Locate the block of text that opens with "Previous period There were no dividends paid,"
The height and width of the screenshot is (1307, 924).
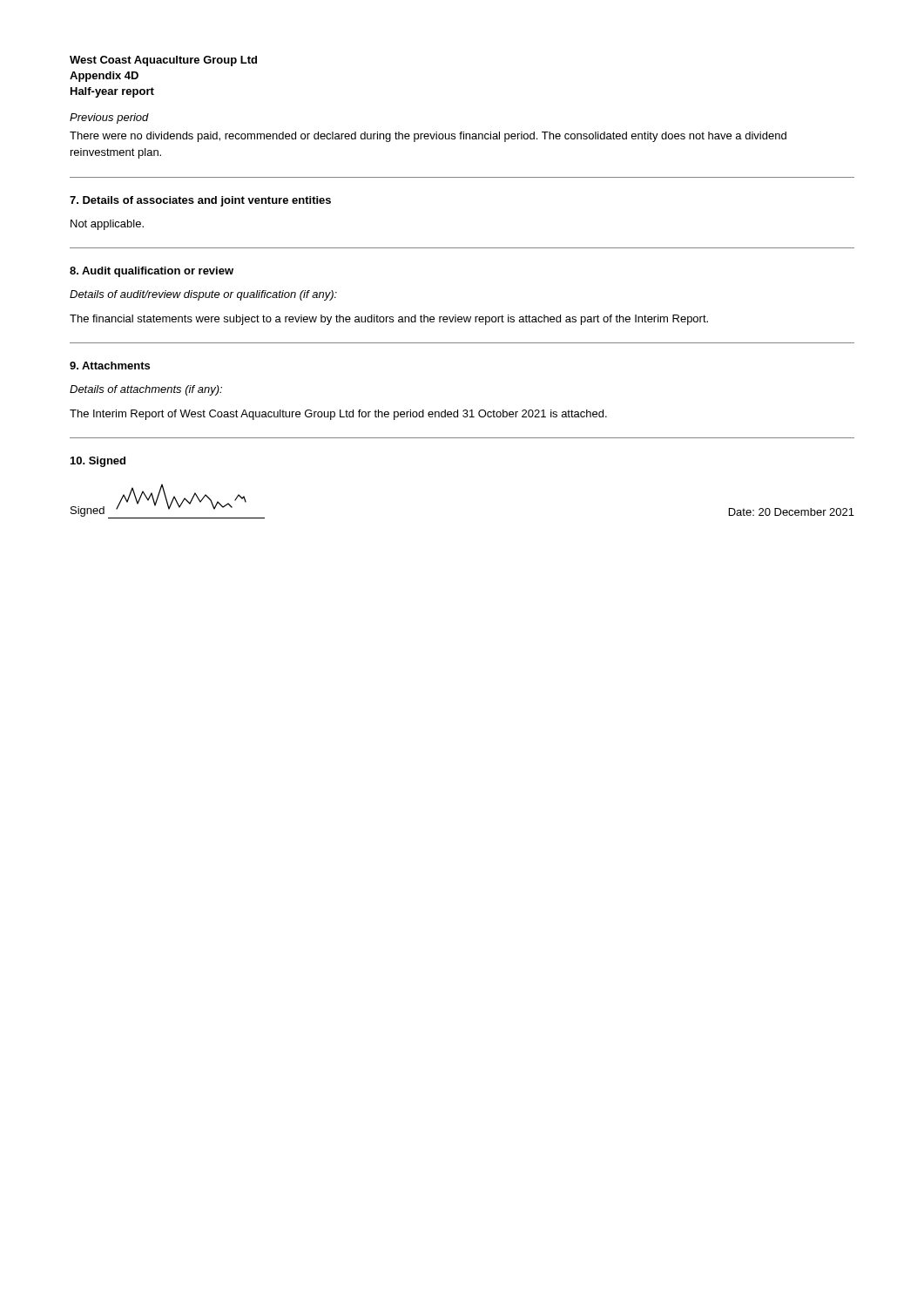tap(462, 136)
